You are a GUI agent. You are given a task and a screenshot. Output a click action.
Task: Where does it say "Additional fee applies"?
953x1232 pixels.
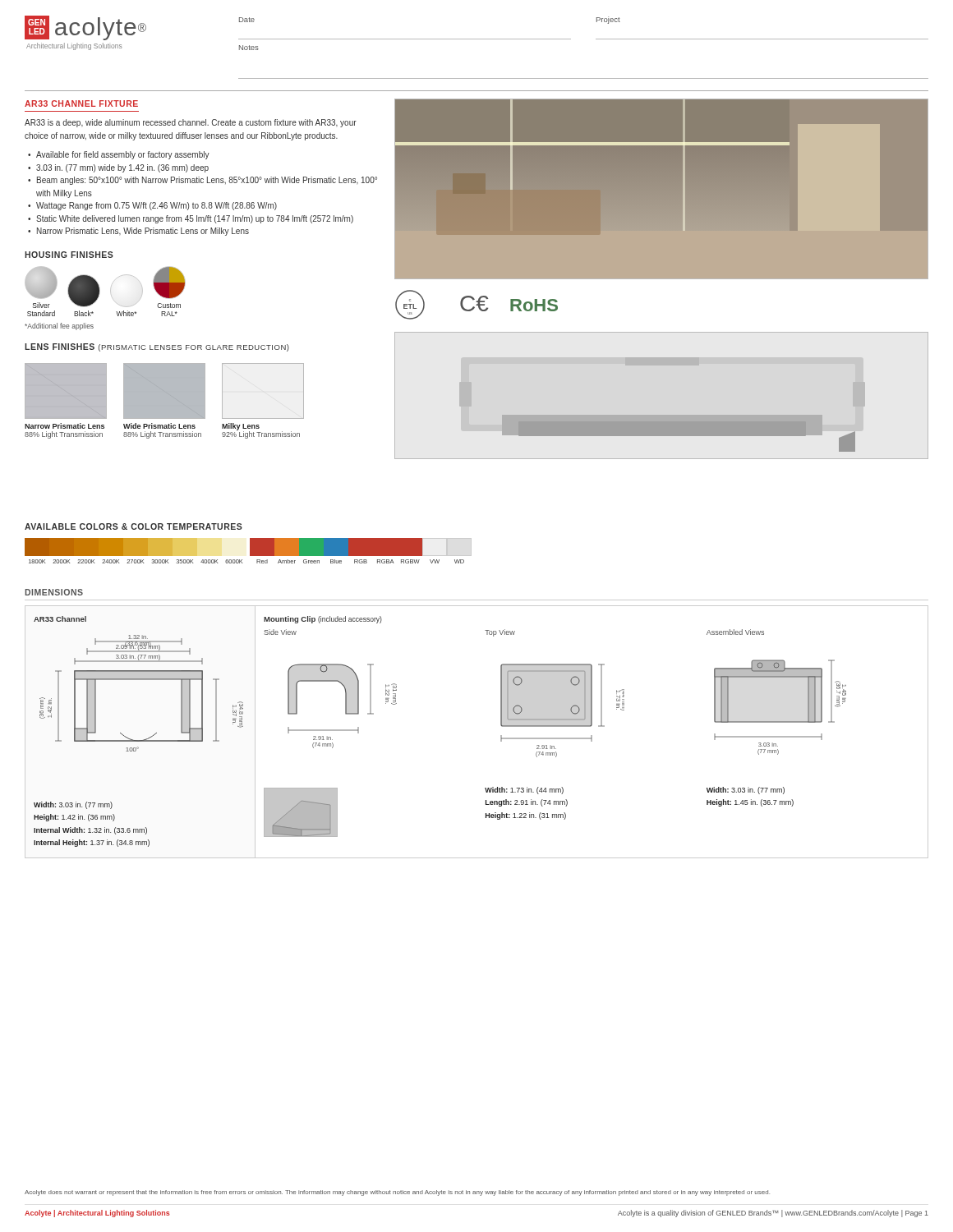point(59,326)
